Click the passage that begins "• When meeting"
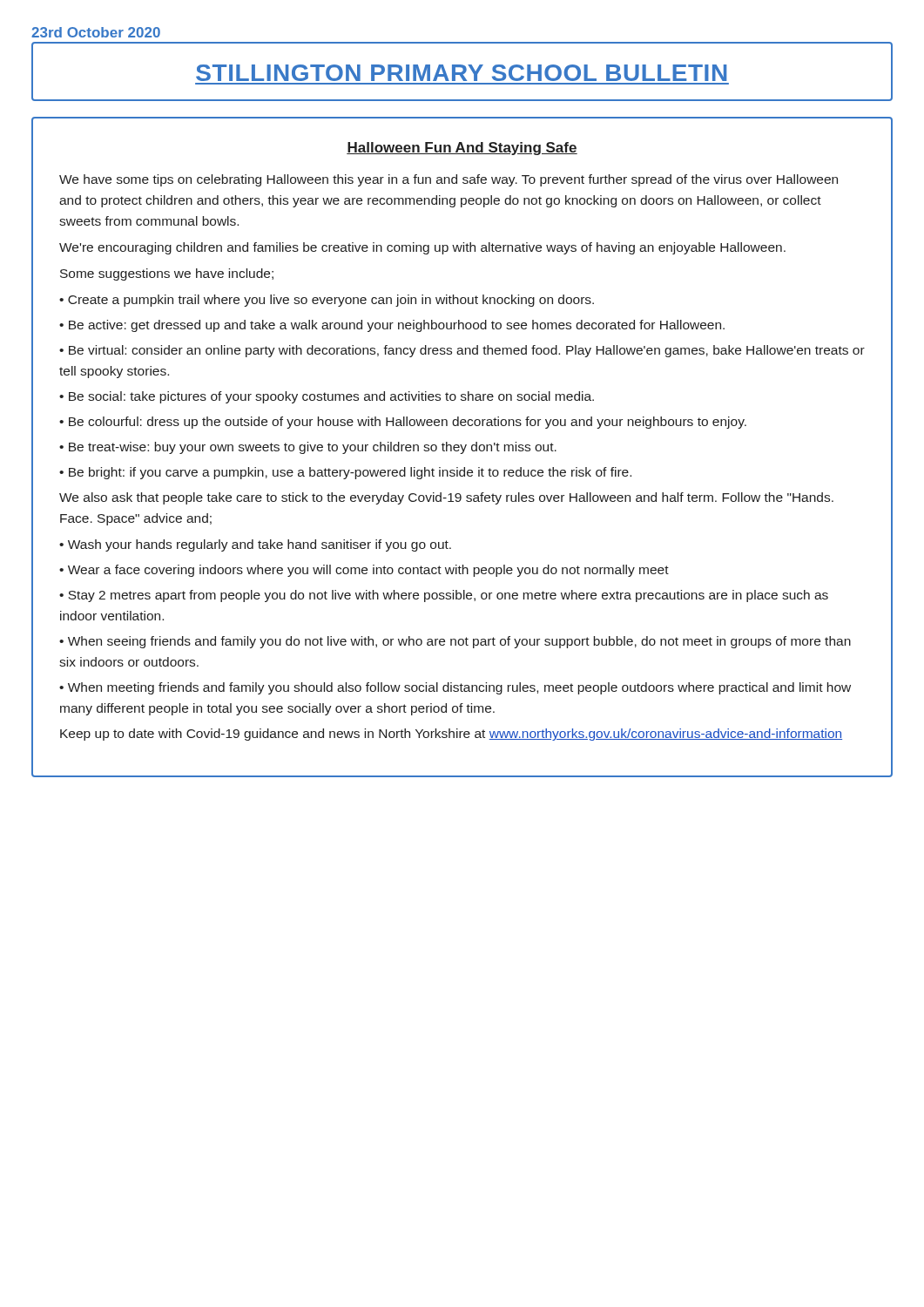924x1307 pixels. (x=455, y=698)
